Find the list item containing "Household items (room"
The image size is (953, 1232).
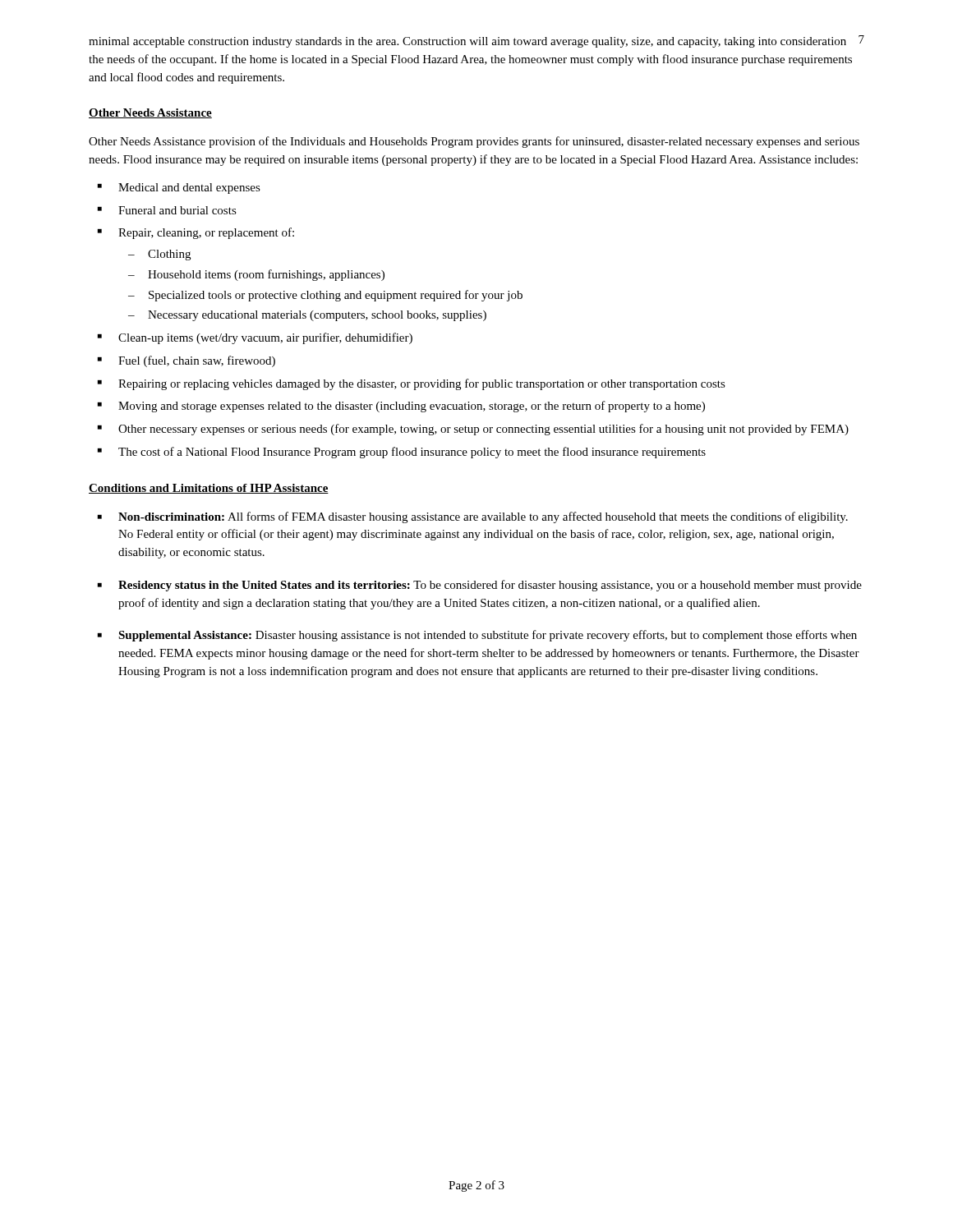tap(267, 274)
